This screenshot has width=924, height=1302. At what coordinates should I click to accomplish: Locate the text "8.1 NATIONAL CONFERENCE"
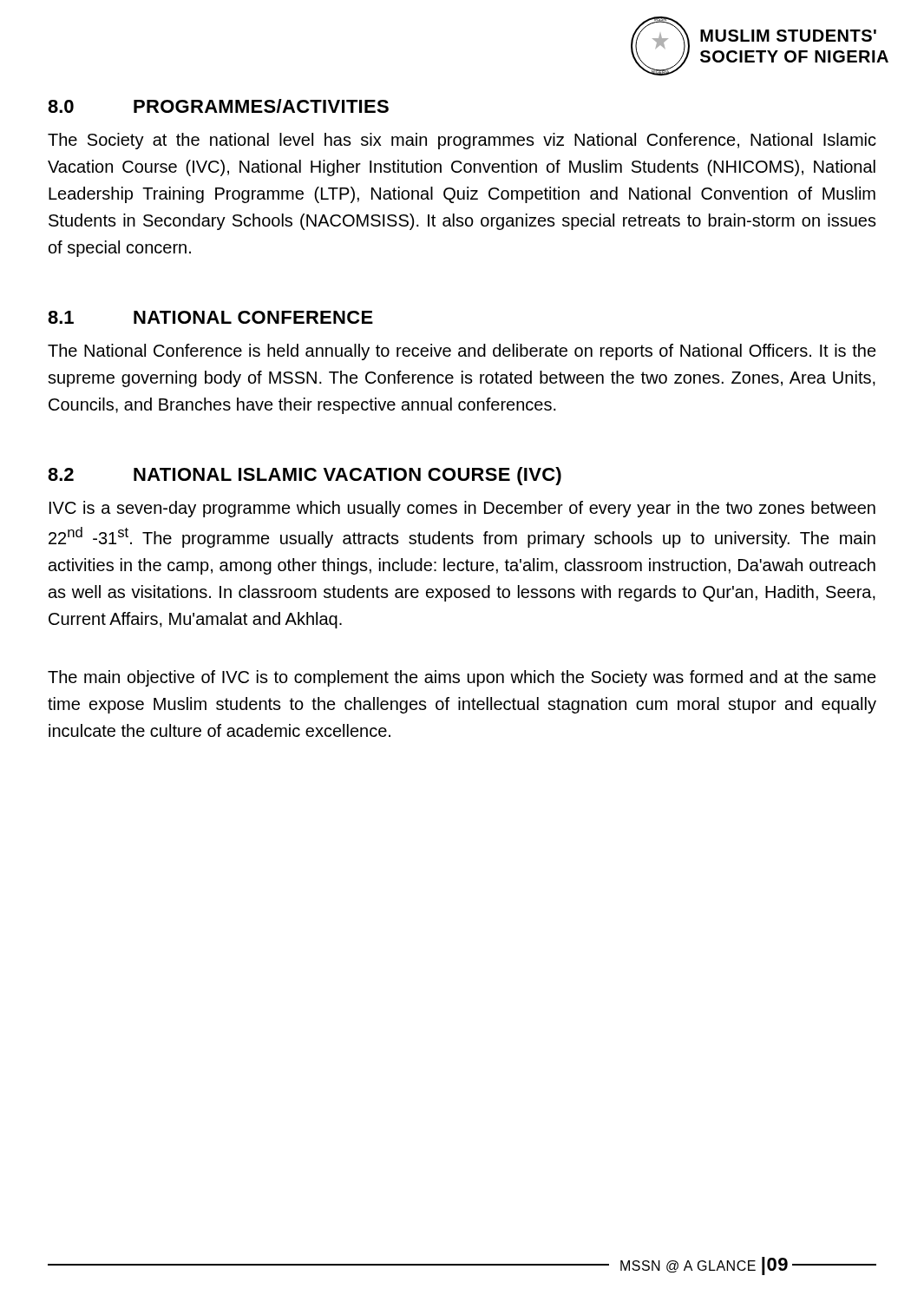pyautogui.click(x=211, y=318)
